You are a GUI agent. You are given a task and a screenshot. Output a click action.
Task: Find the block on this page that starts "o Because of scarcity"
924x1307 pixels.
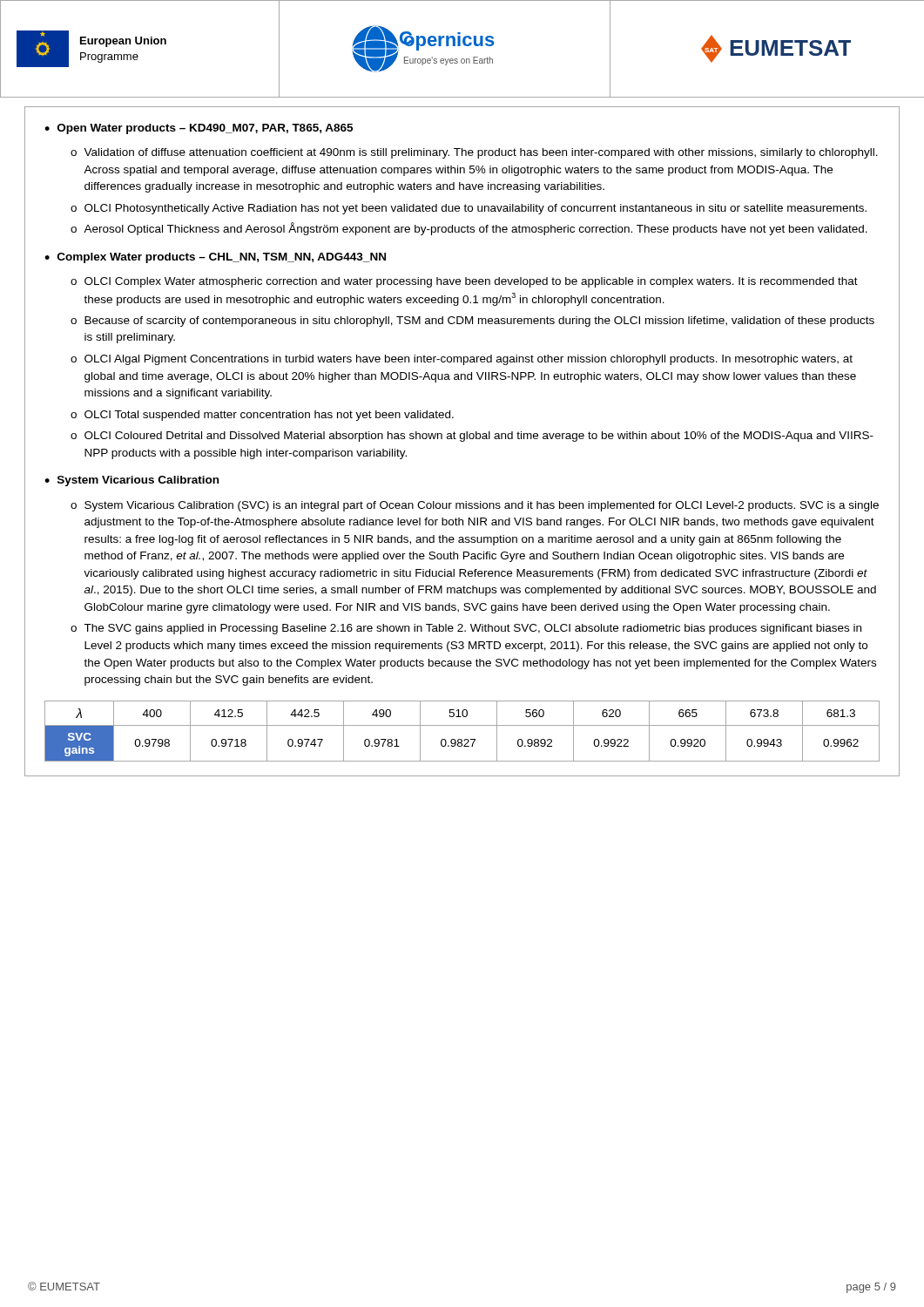[475, 329]
